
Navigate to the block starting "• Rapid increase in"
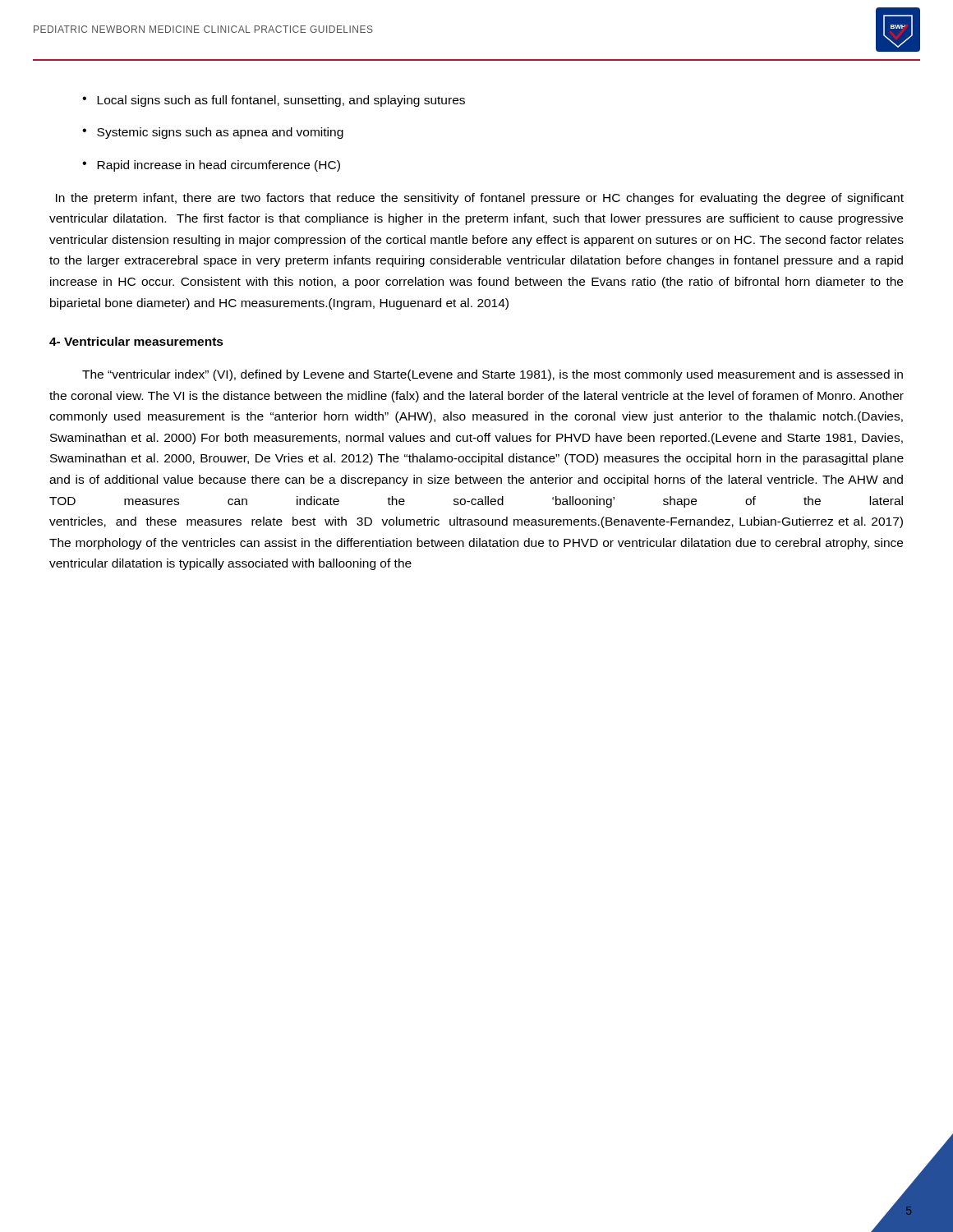[211, 164]
